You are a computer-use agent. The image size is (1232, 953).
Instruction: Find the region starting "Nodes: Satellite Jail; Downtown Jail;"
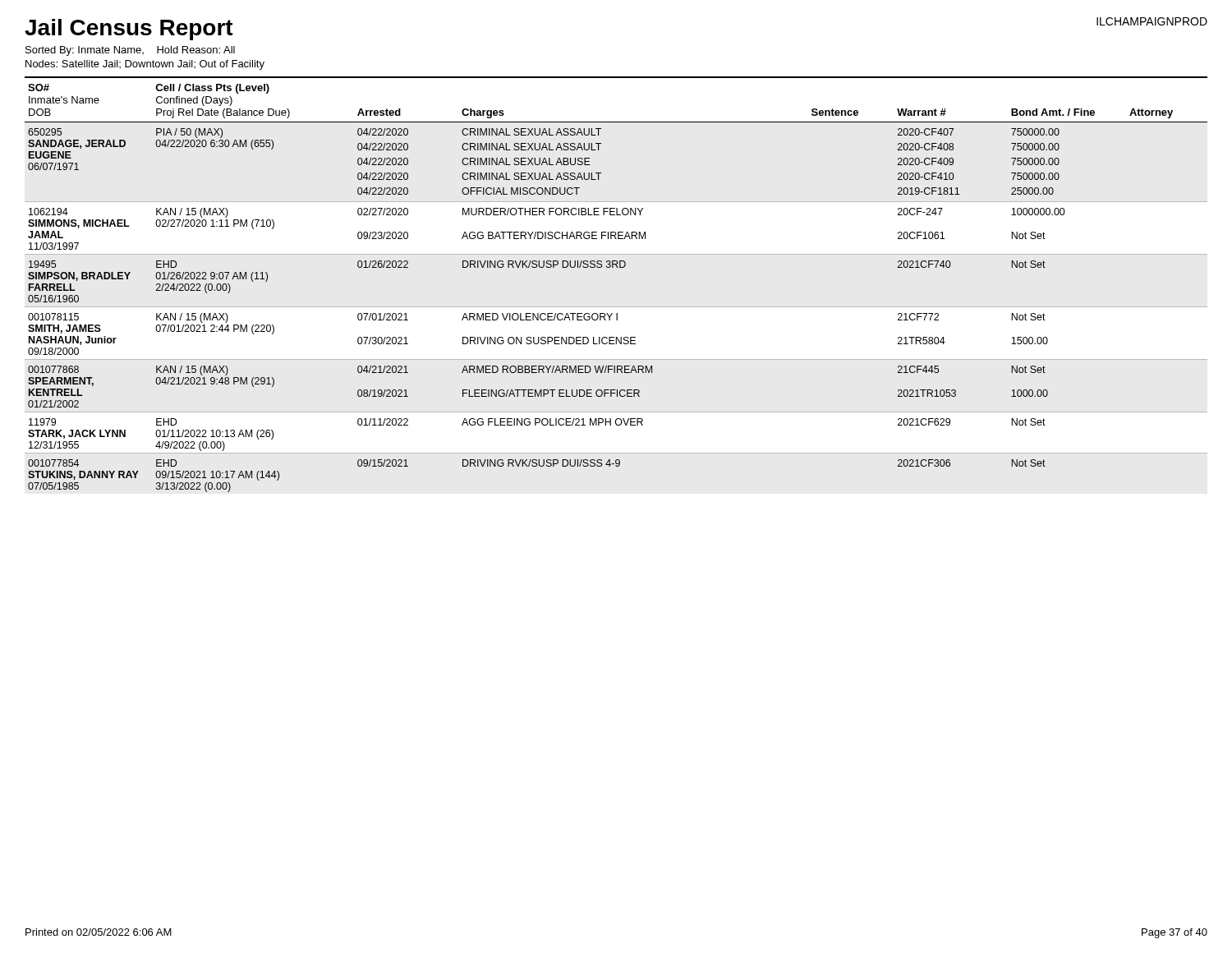point(145,64)
